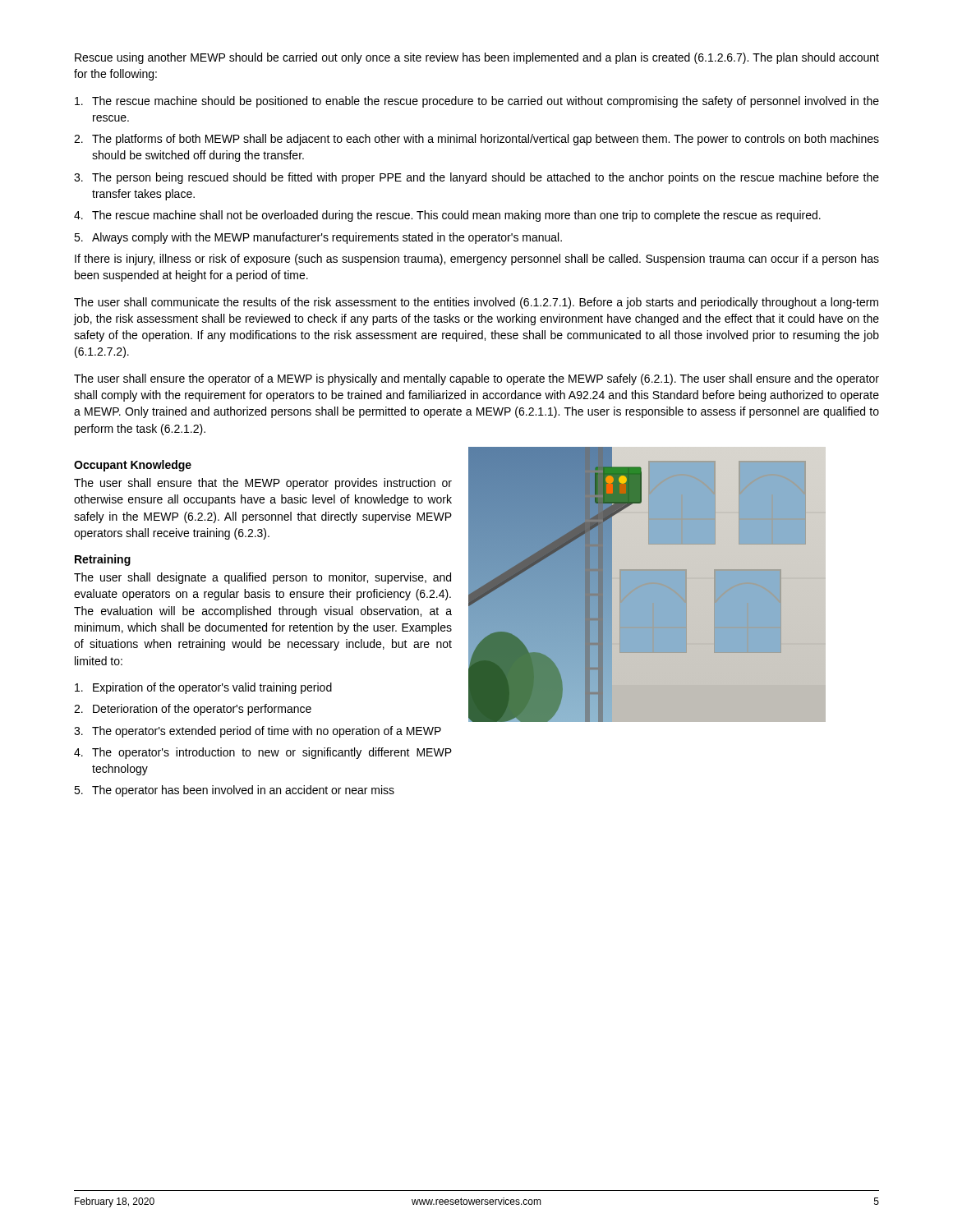The width and height of the screenshot is (953, 1232).
Task: Find the list item that says "3. The person being rescued should"
Action: [x=476, y=186]
